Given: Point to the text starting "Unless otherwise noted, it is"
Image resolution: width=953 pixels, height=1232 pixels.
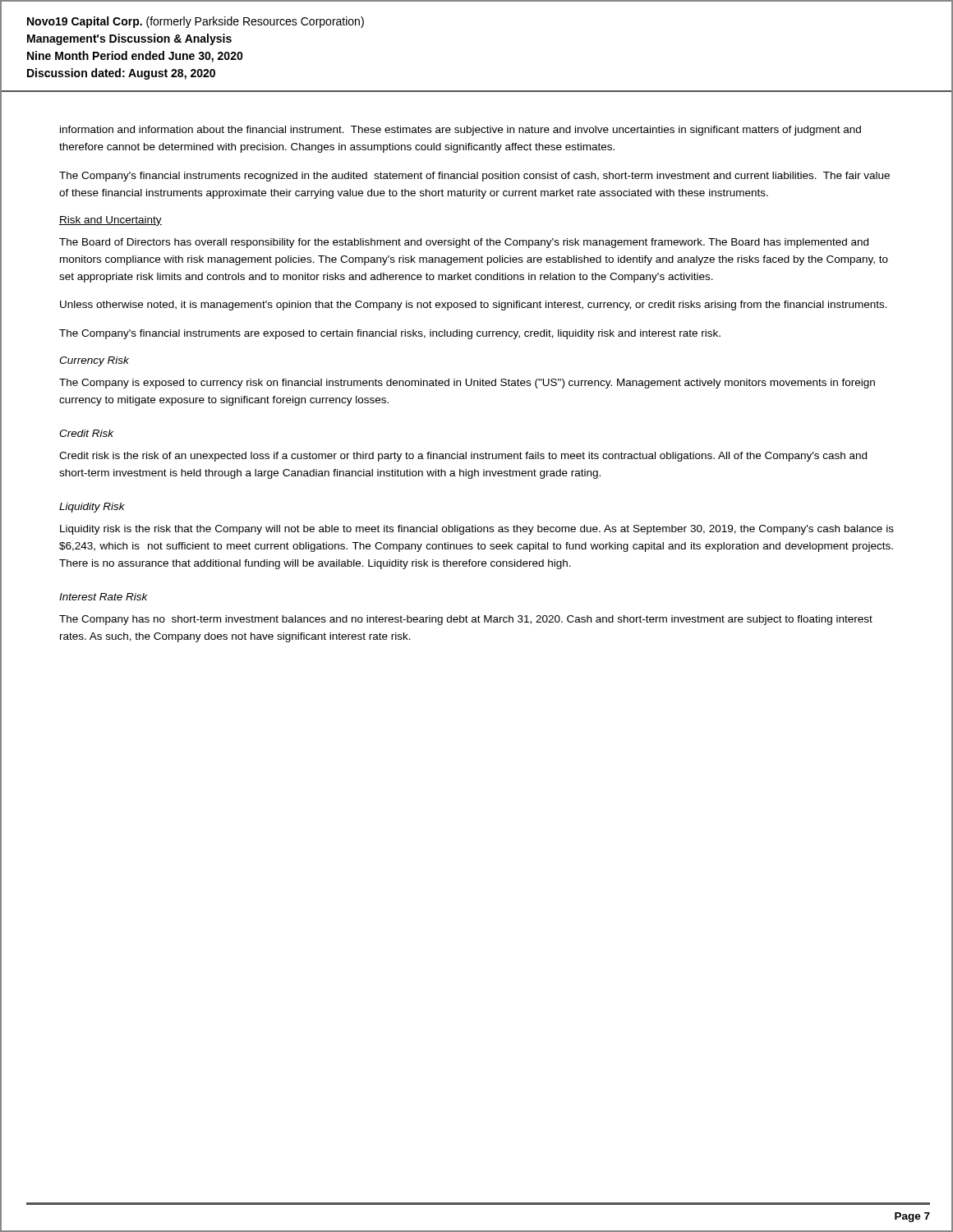Looking at the screenshot, I should pos(473,305).
